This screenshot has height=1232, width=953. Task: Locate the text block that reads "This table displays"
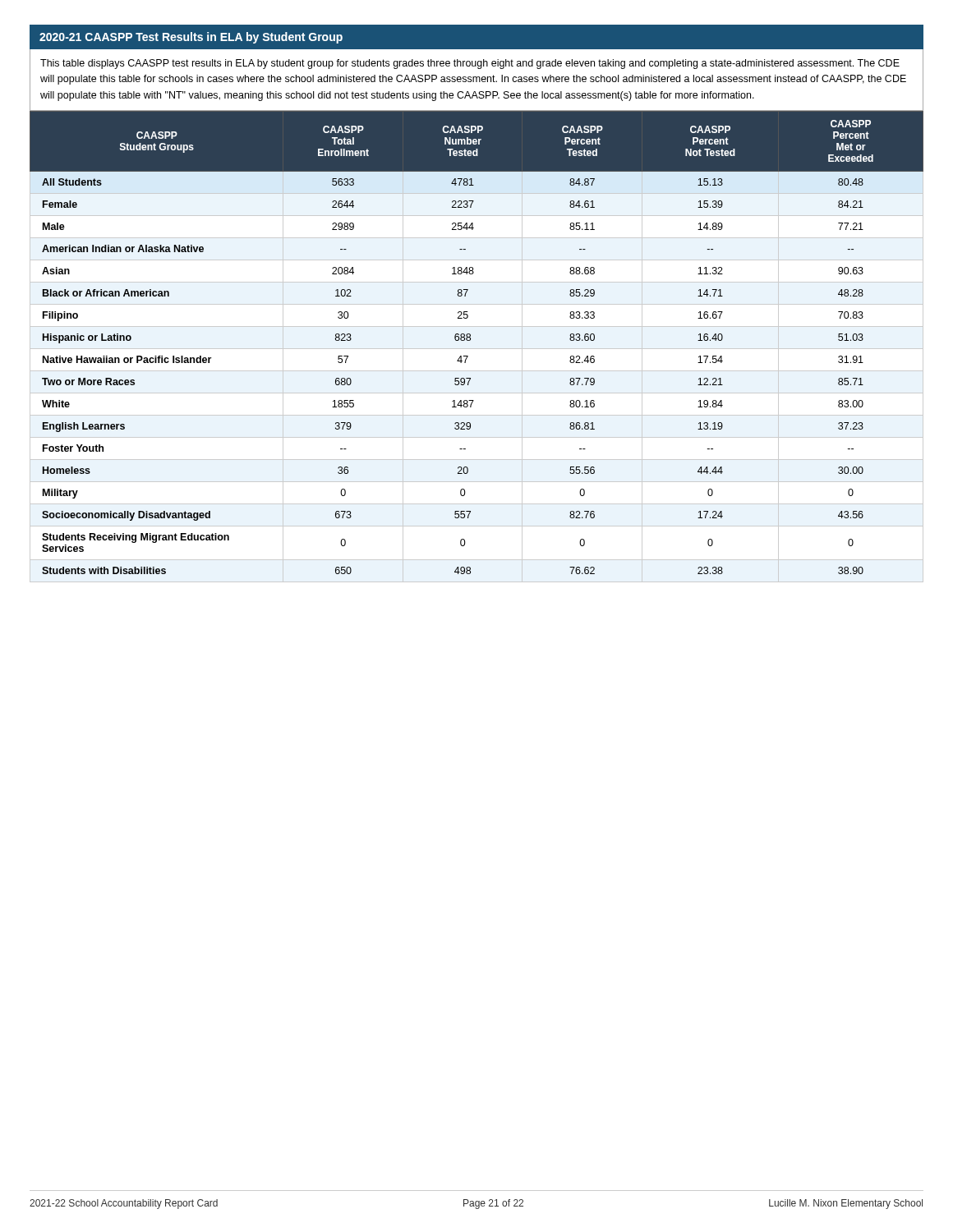[x=473, y=79]
